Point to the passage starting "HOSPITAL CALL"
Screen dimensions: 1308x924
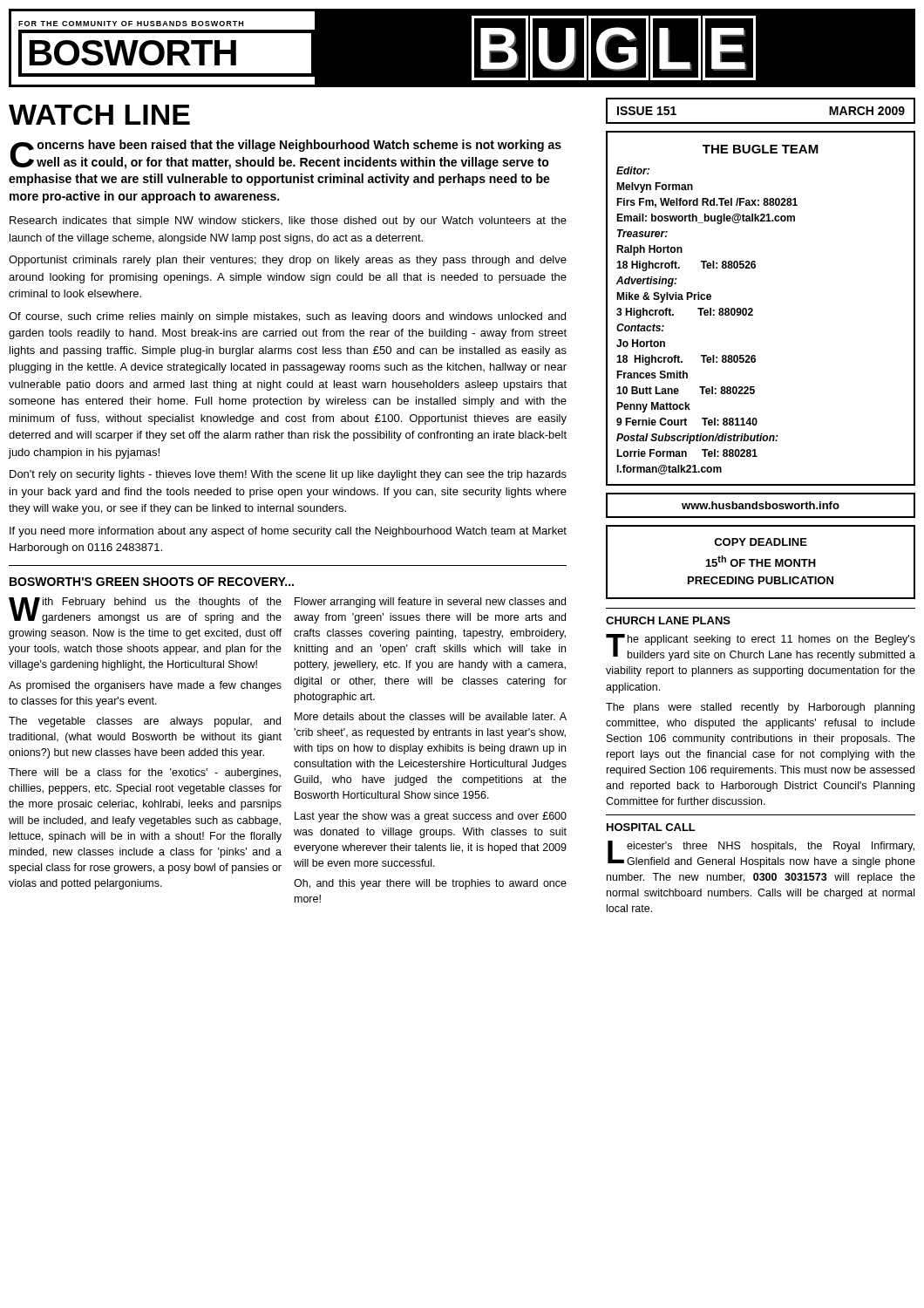point(651,827)
